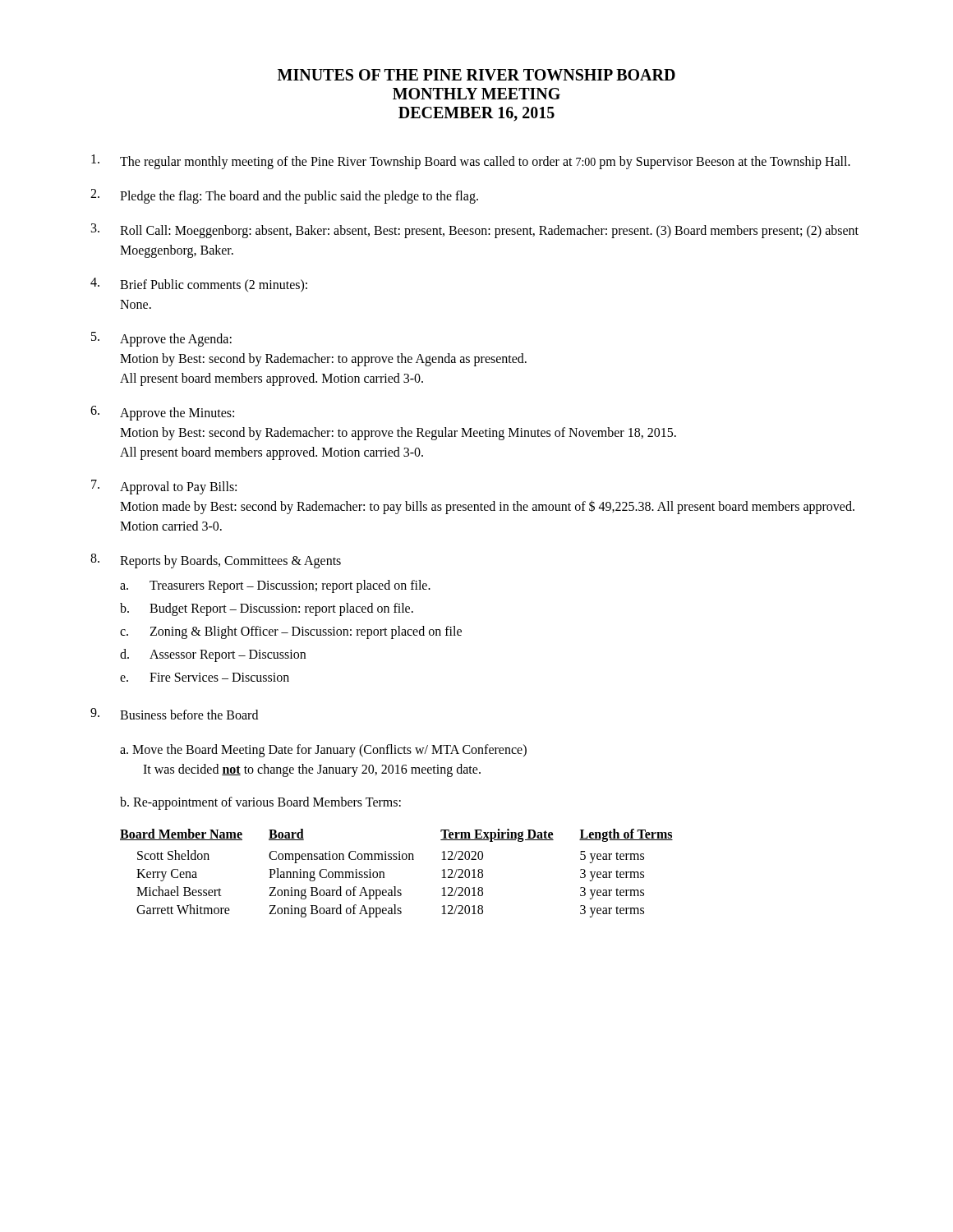Viewport: 953px width, 1232px height.
Task: Locate the block starting "b. Re-appointment of various Board Members Terms:"
Action: 261,802
